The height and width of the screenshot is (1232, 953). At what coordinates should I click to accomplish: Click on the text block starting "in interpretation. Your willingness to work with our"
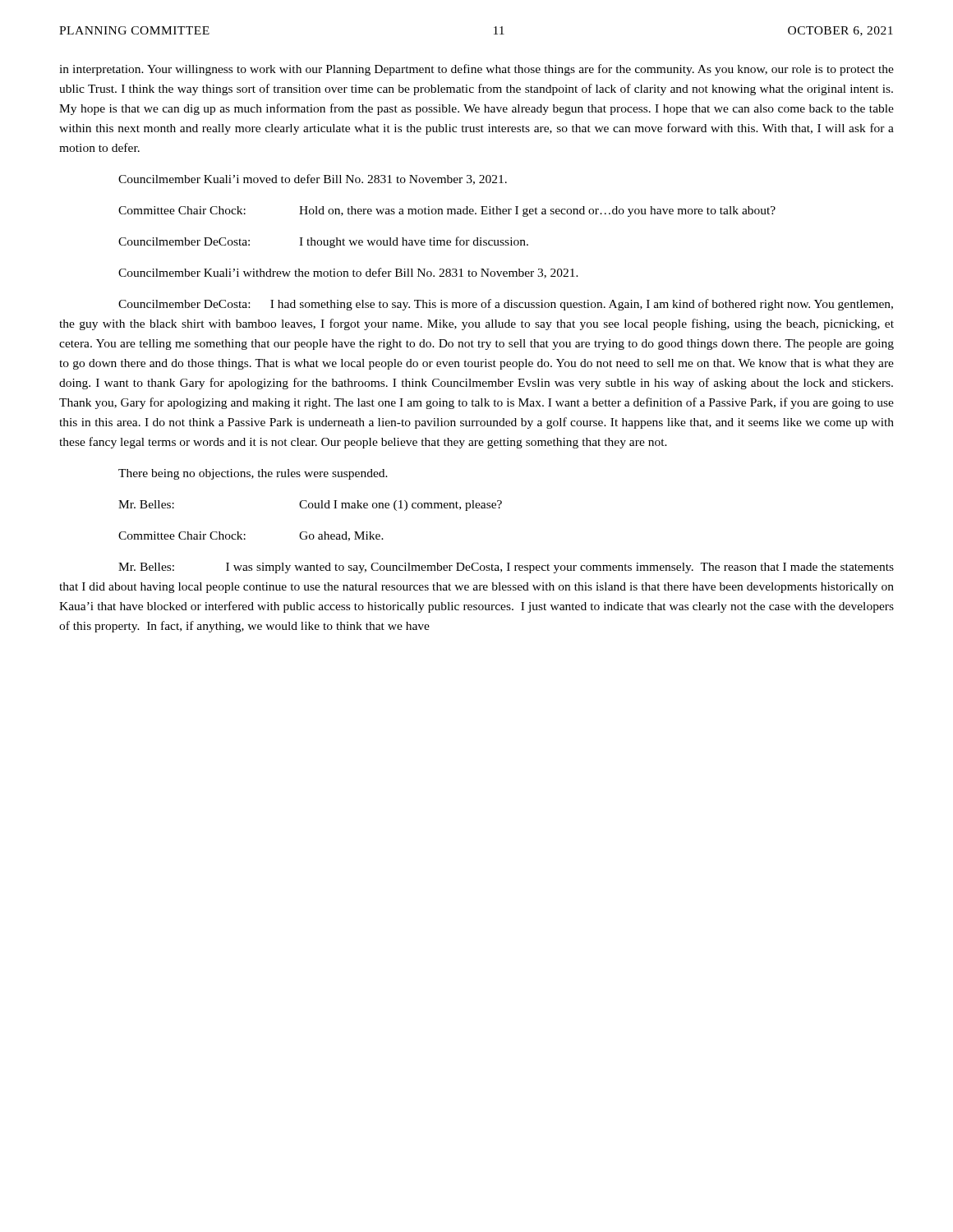pos(476,108)
